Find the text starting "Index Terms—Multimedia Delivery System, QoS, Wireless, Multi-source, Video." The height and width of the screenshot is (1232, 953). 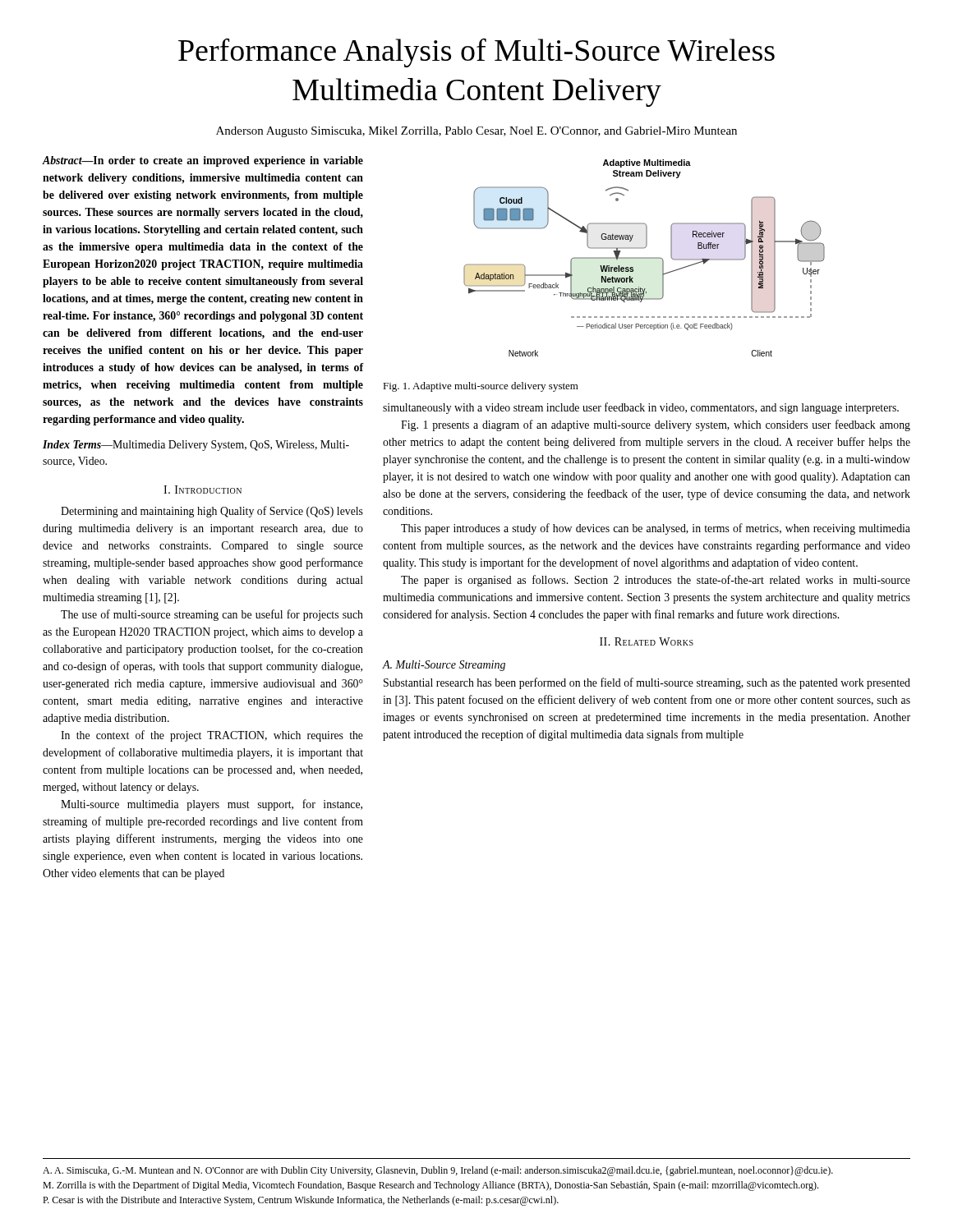coord(196,453)
